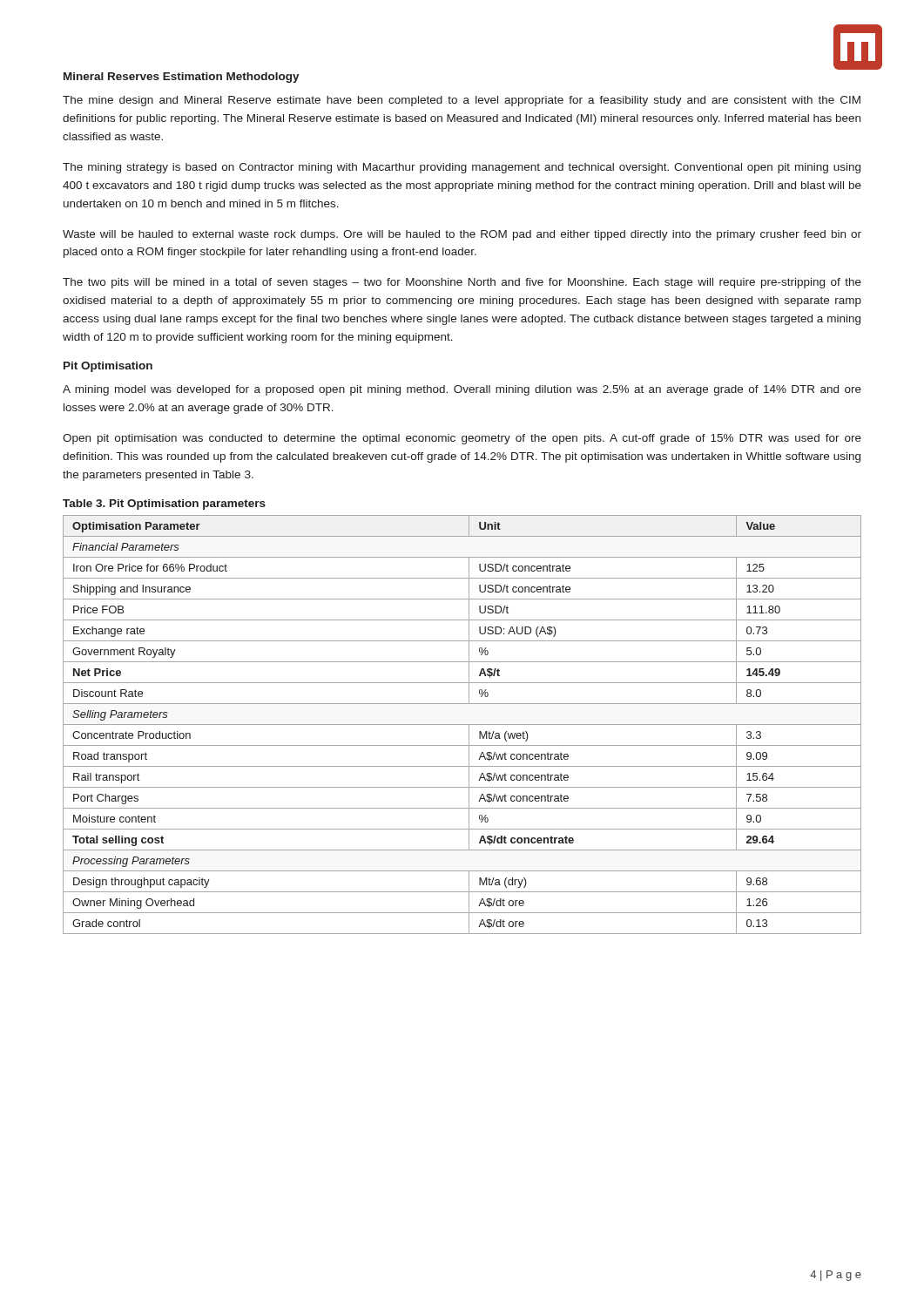Locate the text block that reads "A mining model was developed for a proposed"
Screen dimensions: 1307x924
click(462, 398)
